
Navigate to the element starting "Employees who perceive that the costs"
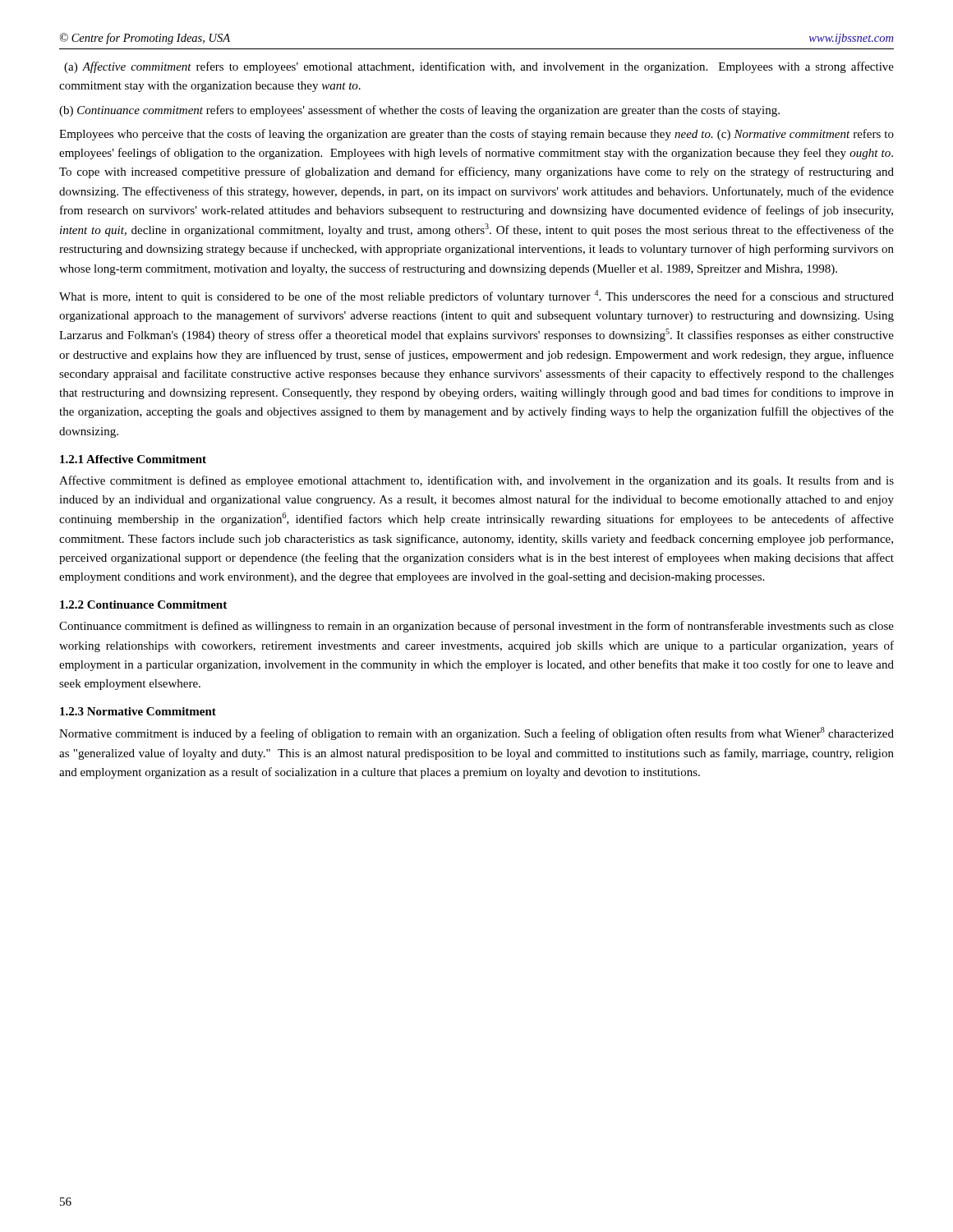(x=476, y=201)
